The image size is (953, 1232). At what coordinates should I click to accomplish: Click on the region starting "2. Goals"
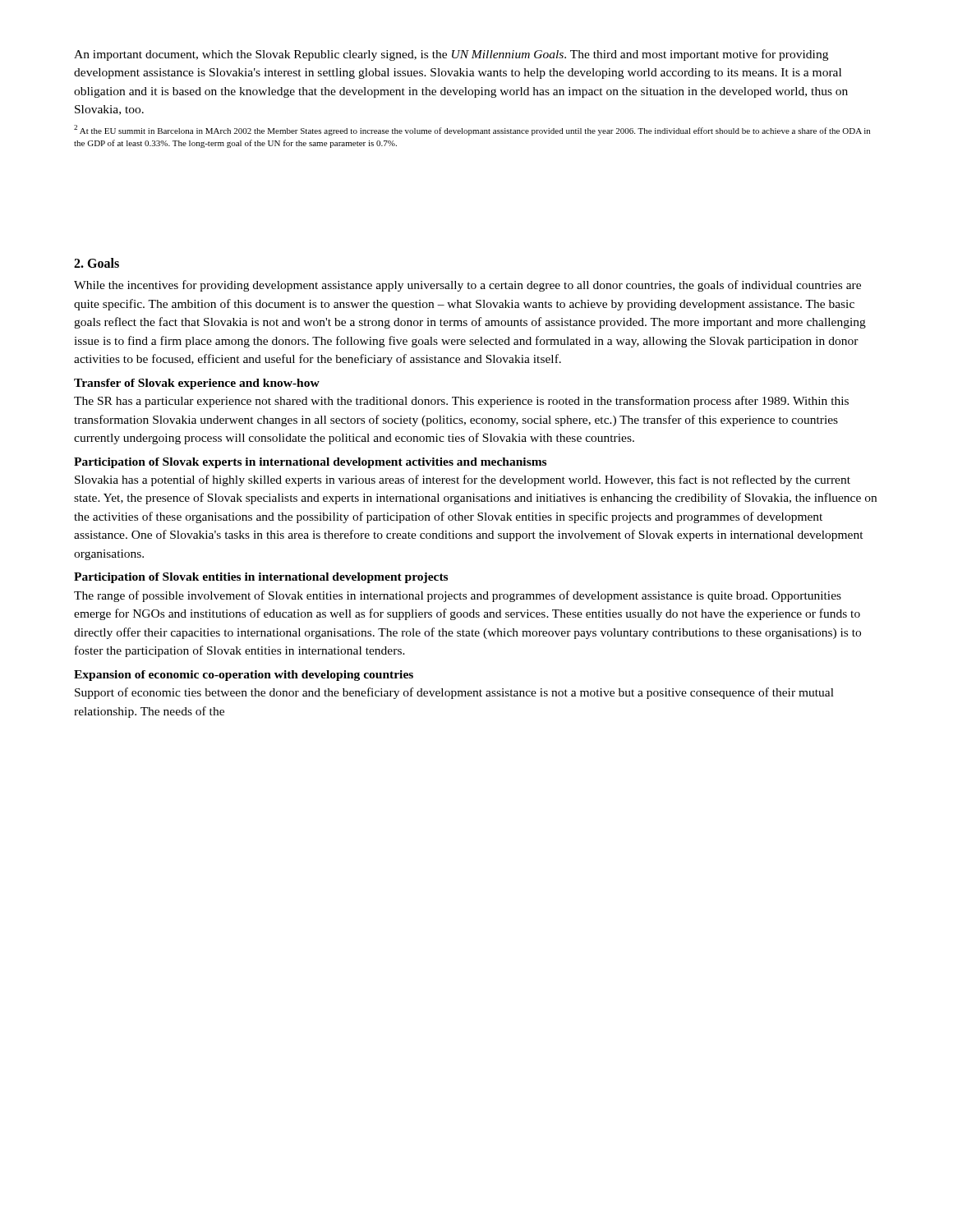(x=97, y=263)
